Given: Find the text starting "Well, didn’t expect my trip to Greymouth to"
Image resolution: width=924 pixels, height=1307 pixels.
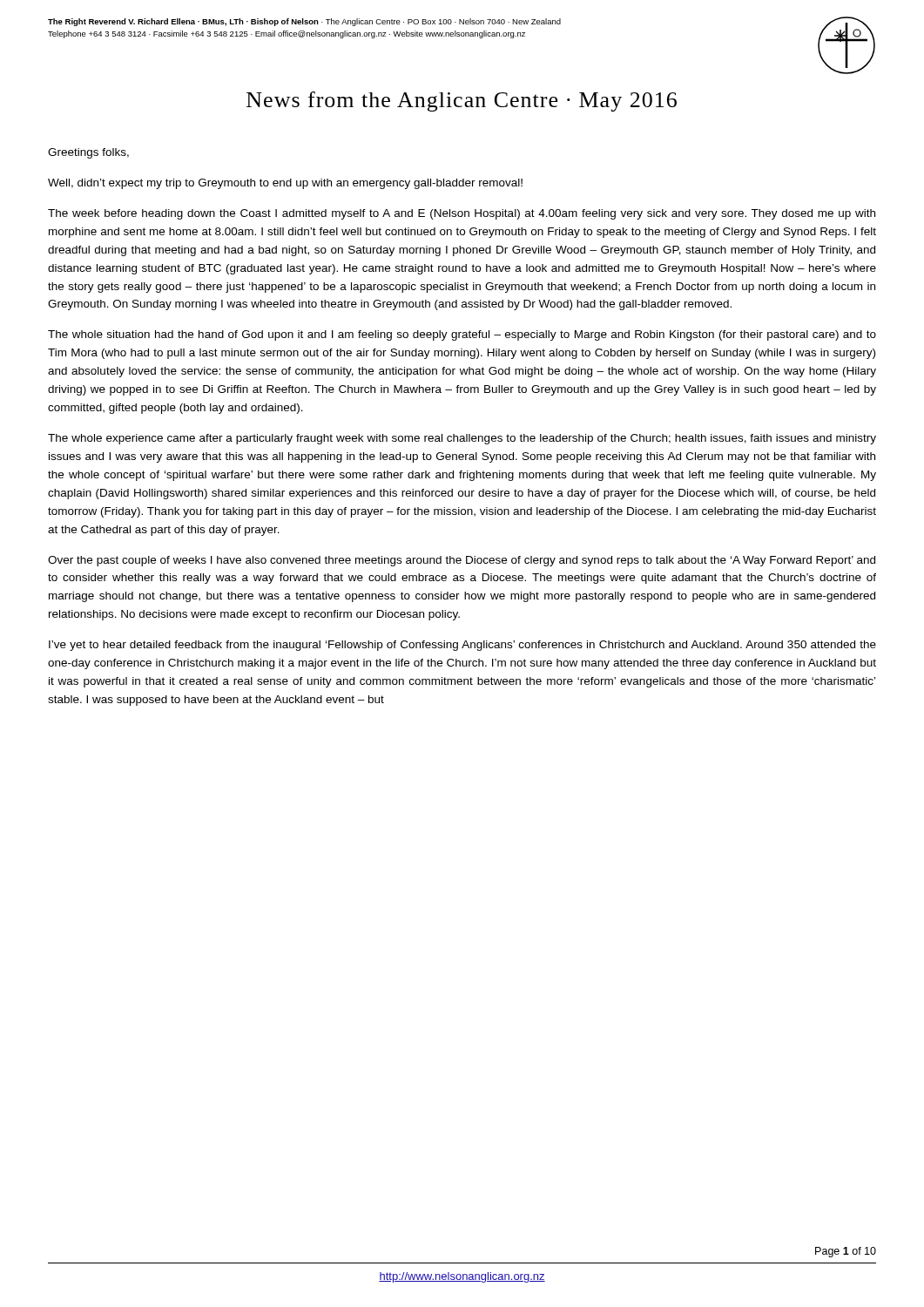Looking at the screenshot, I should point(462,183).
